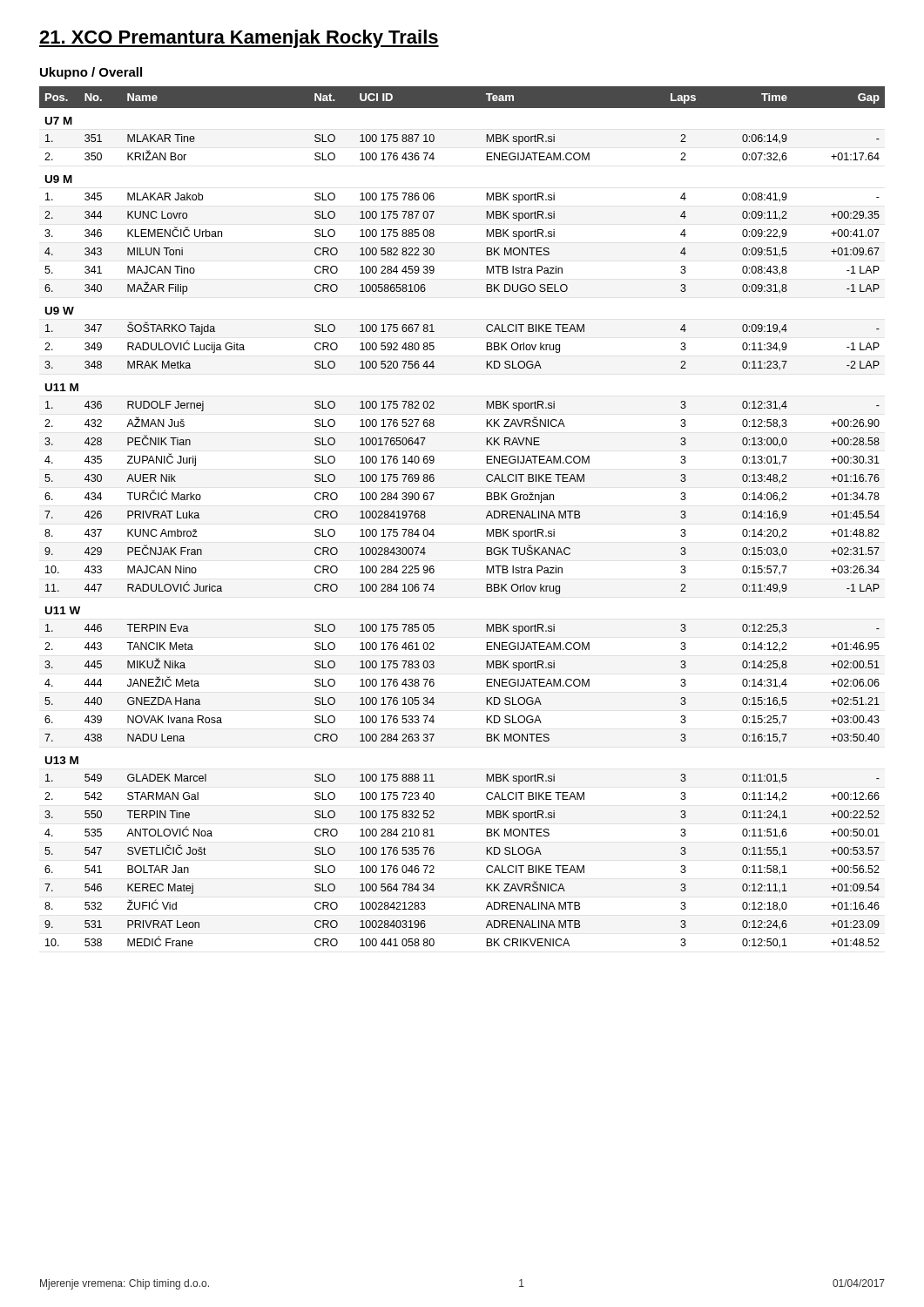Click on the table containing "100 175 723 40"
The width and height of the screenshot is (924, 1307).
click(x=462, y=519)
